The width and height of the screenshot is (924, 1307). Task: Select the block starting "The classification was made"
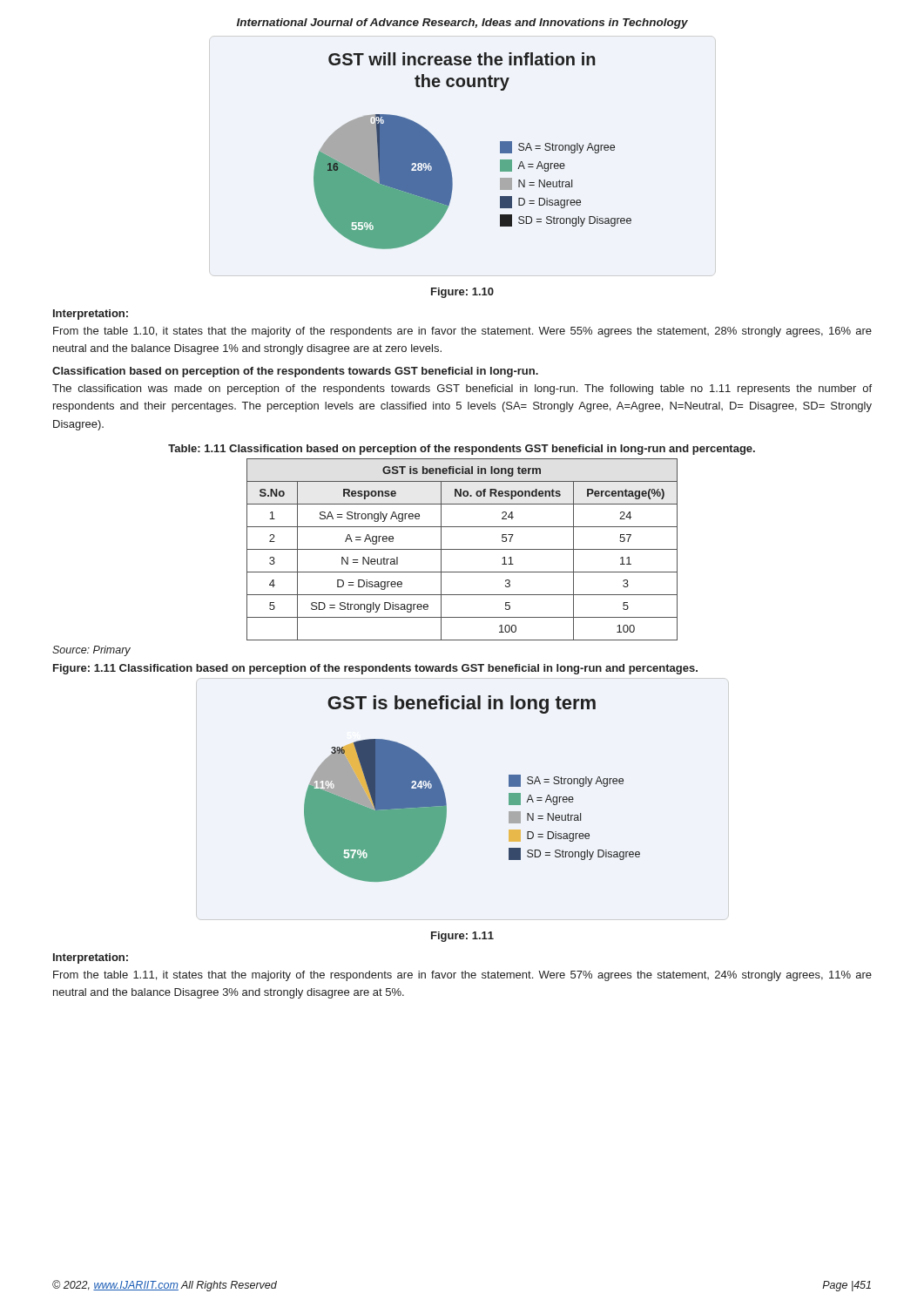(x=462, y=406)
